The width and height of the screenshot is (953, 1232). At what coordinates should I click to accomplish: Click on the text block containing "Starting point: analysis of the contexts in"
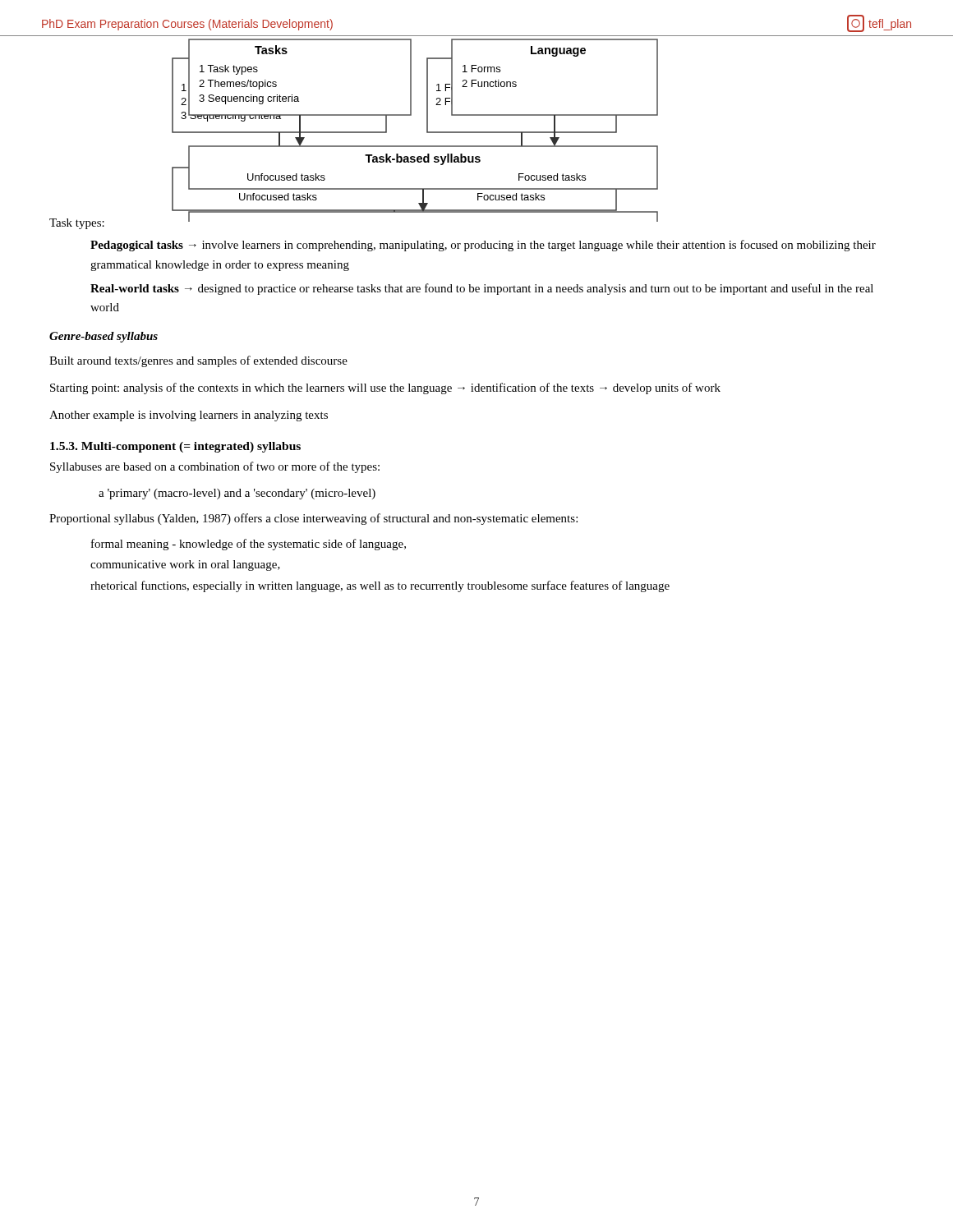(x=385, y=387)
